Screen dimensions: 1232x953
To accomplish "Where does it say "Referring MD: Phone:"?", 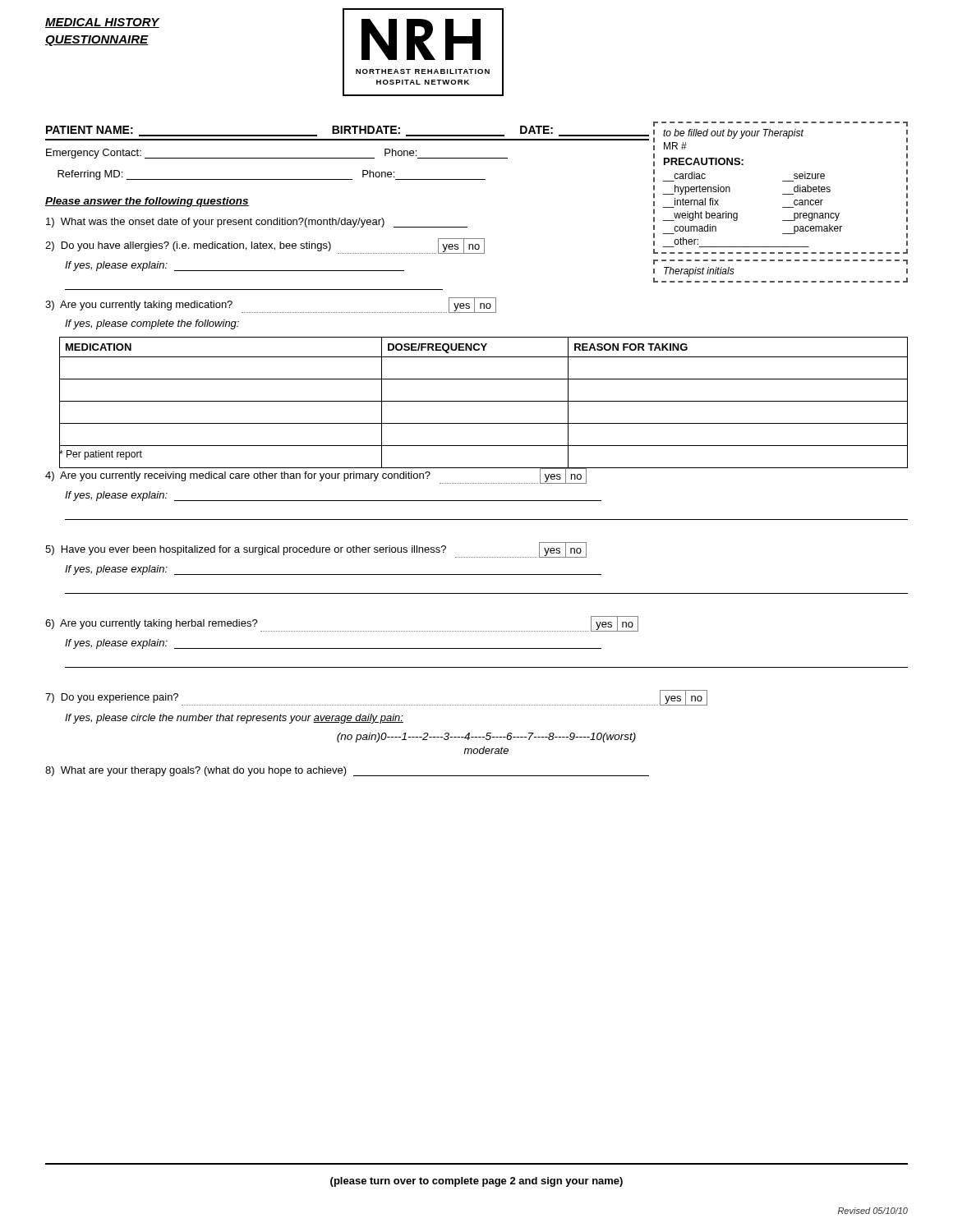I will pyautogui.click(x=266, y=174).
